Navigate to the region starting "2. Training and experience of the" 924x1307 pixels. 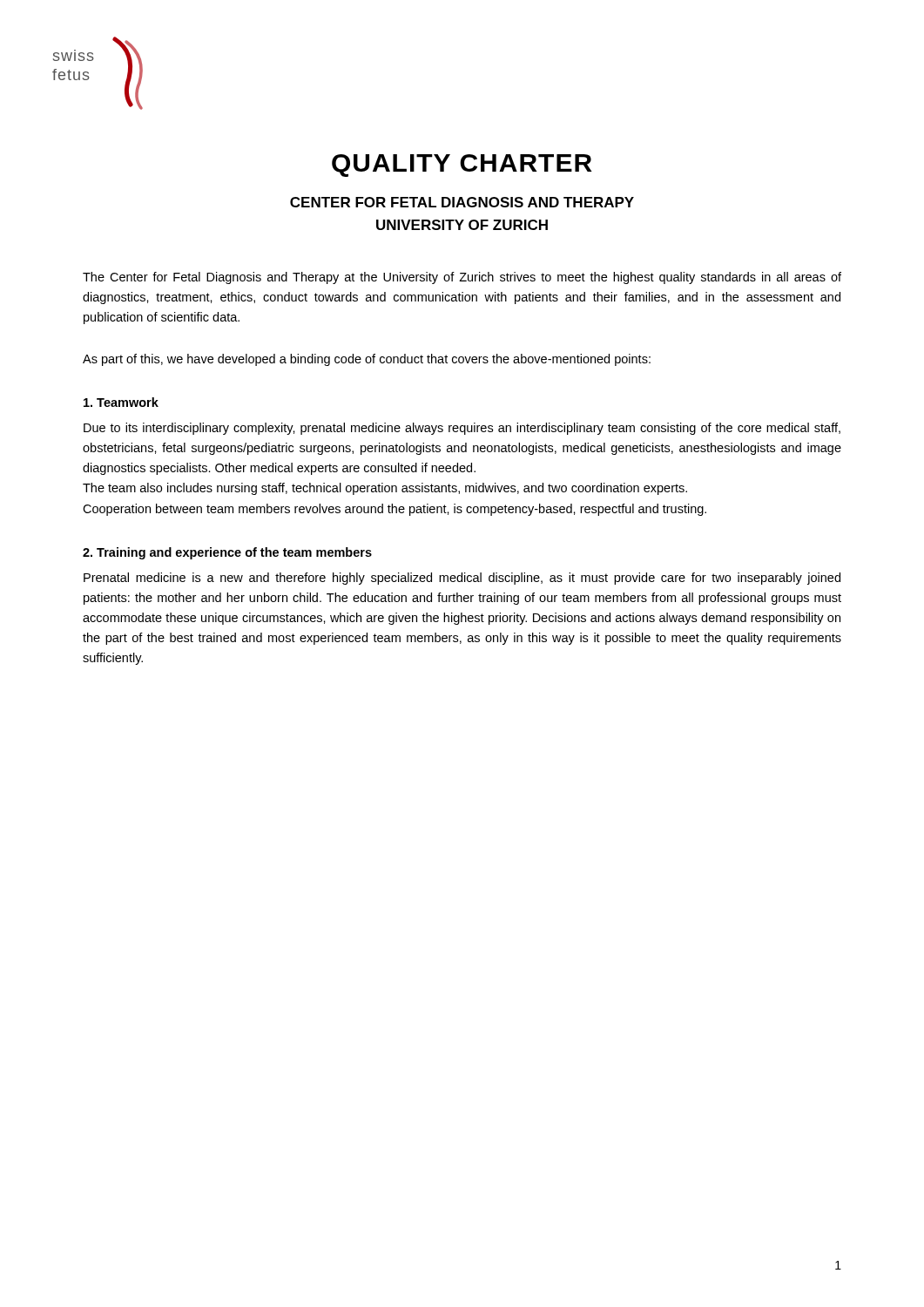point(227,552)
